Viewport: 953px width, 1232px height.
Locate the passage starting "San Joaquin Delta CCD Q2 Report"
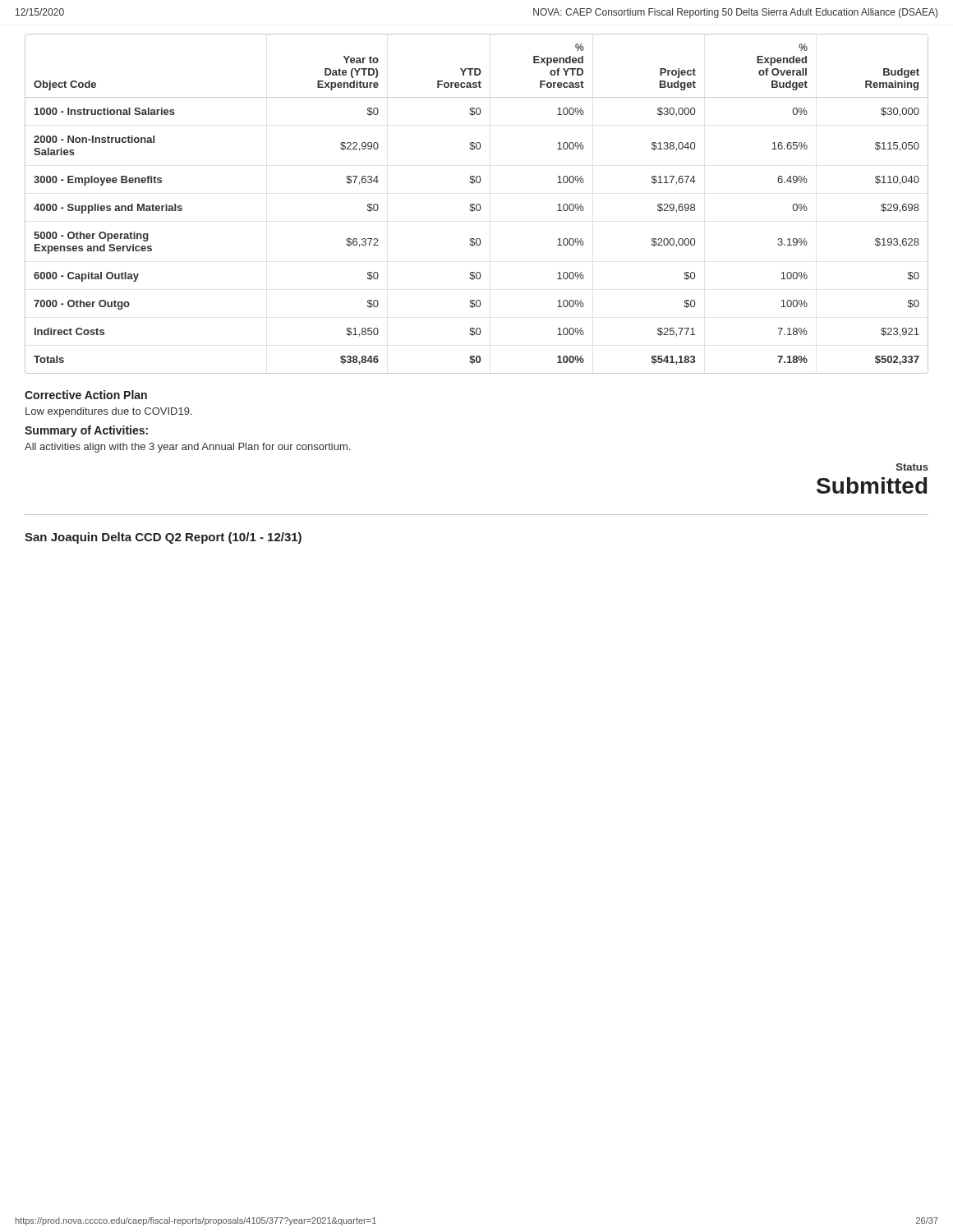163,537
